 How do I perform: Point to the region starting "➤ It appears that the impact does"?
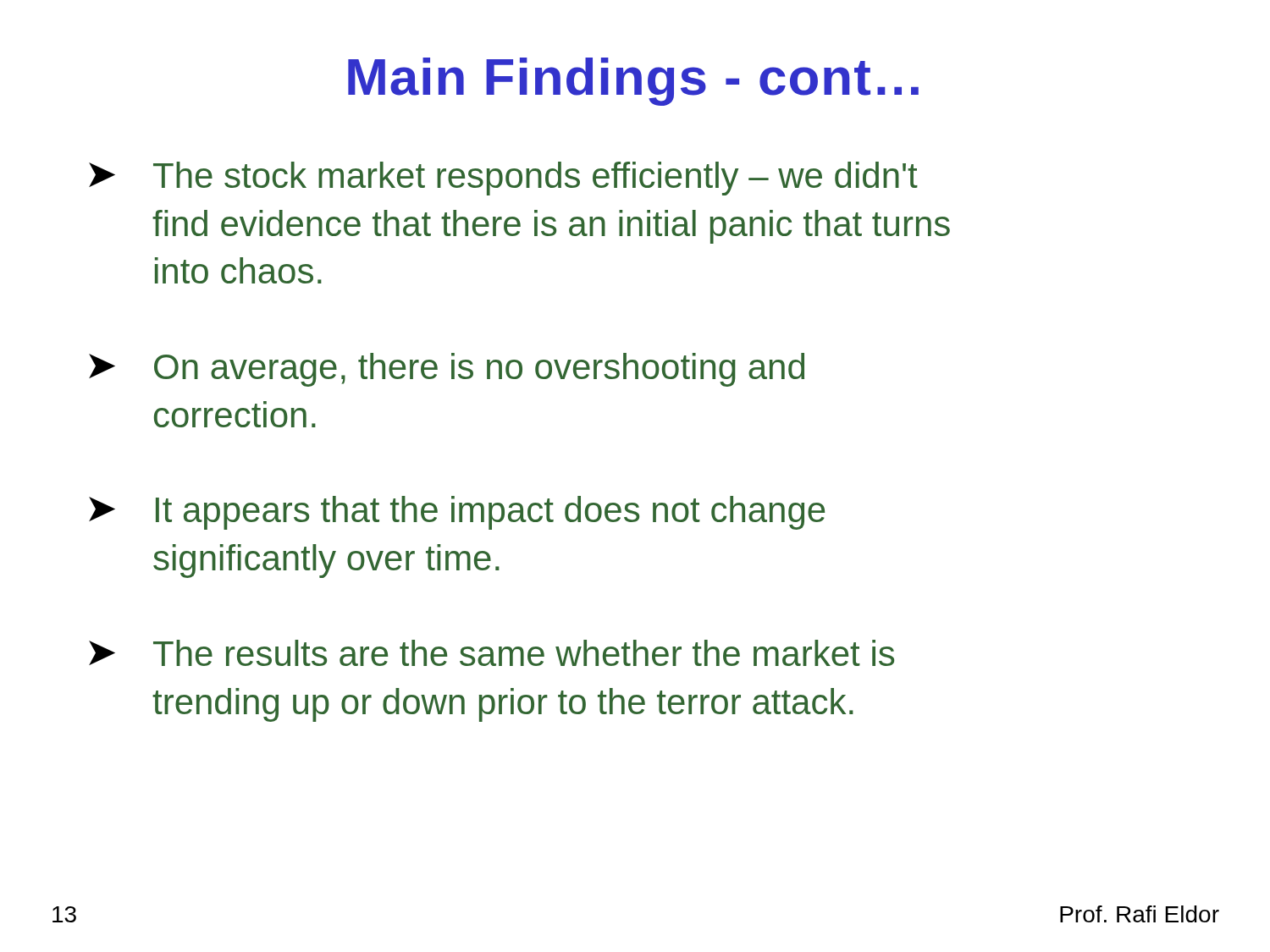coord(456,533)
